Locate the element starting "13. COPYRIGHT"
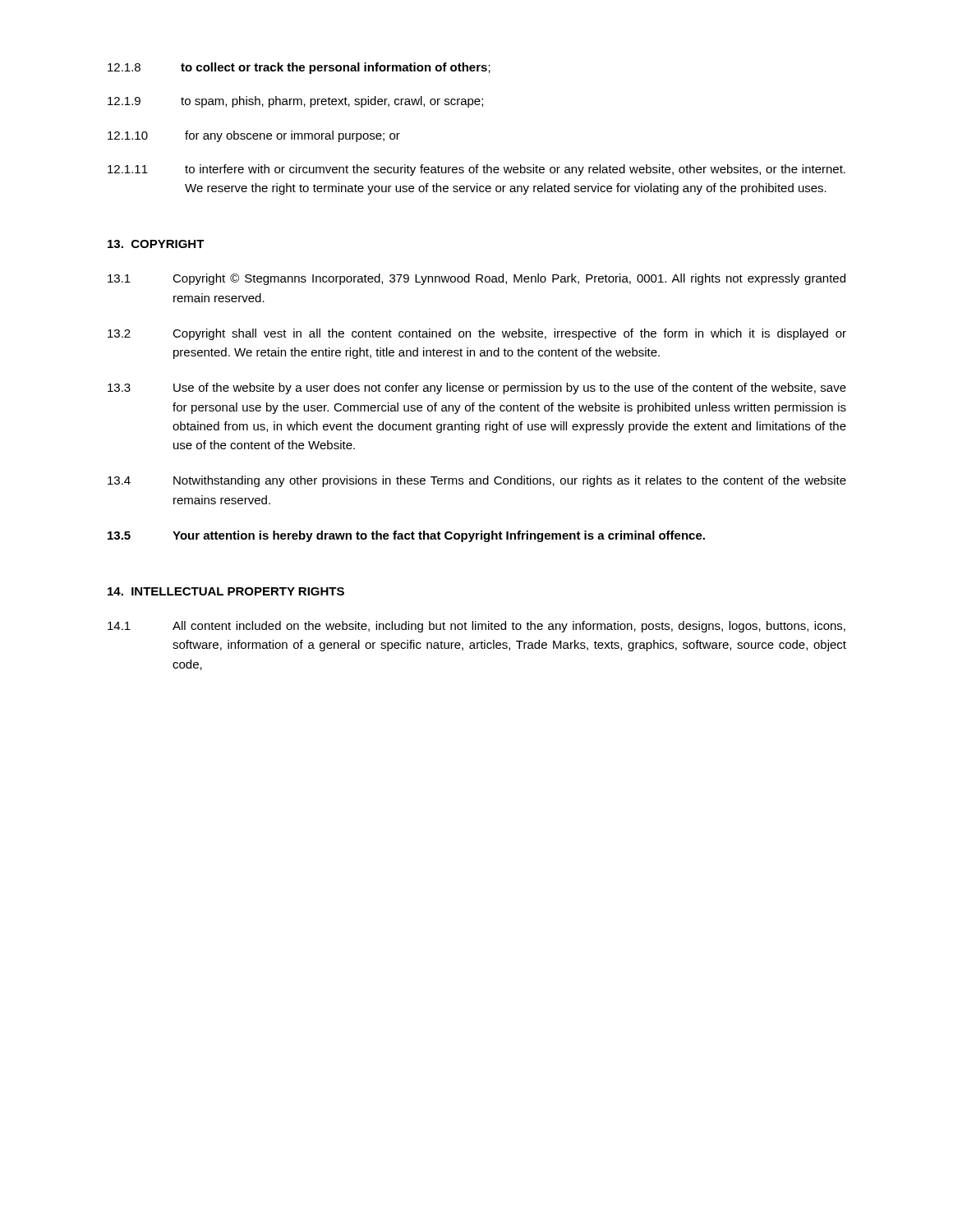This screenshot has width=953, height=1232. pyautogui.click(x=155, y=244)
